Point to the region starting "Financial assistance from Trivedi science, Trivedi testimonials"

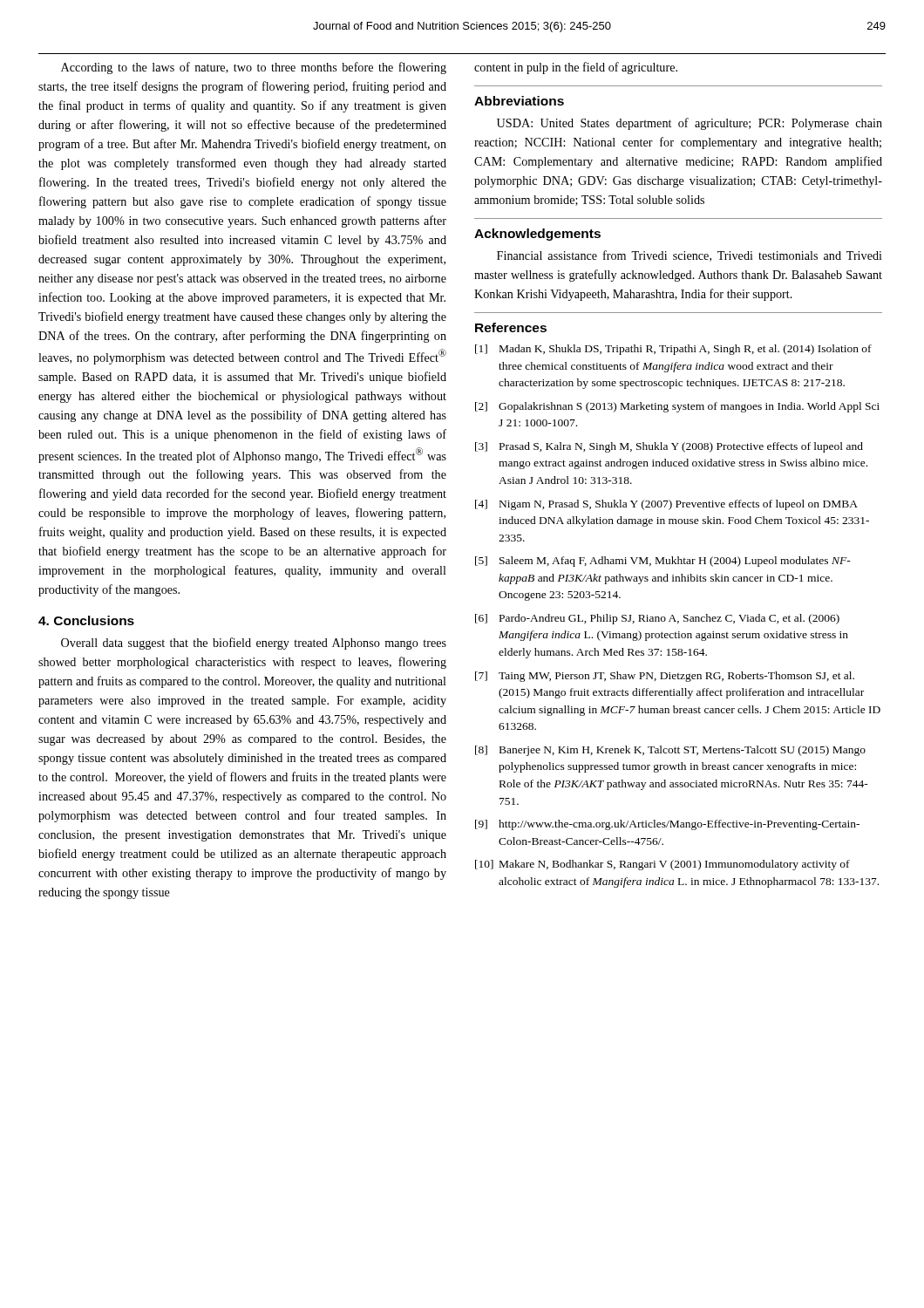point(678,275)
